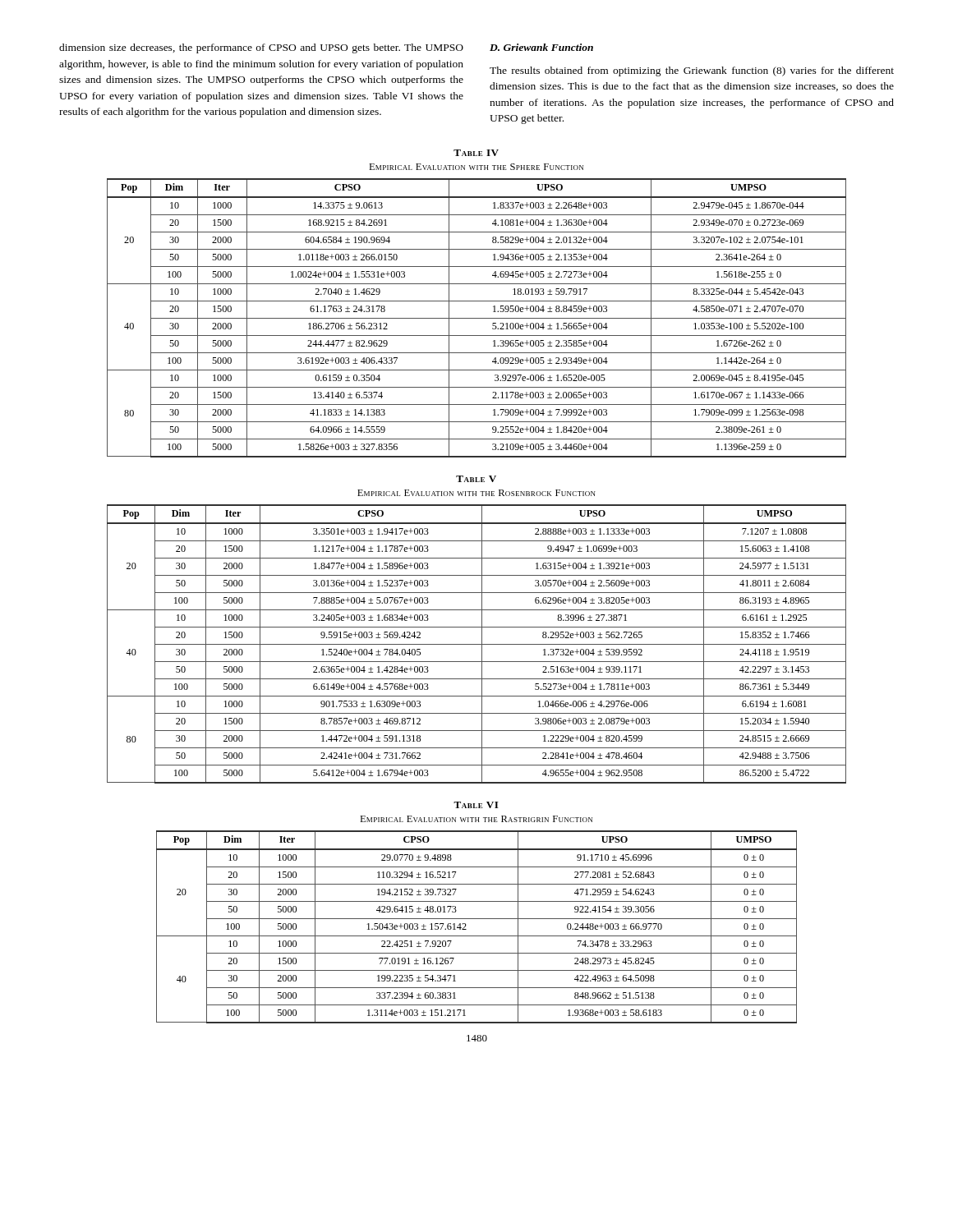Click on the region starting "Table IV Empirical"
Image resolution: width=953 pixels, height=1232 pixels.
[476, 160]
